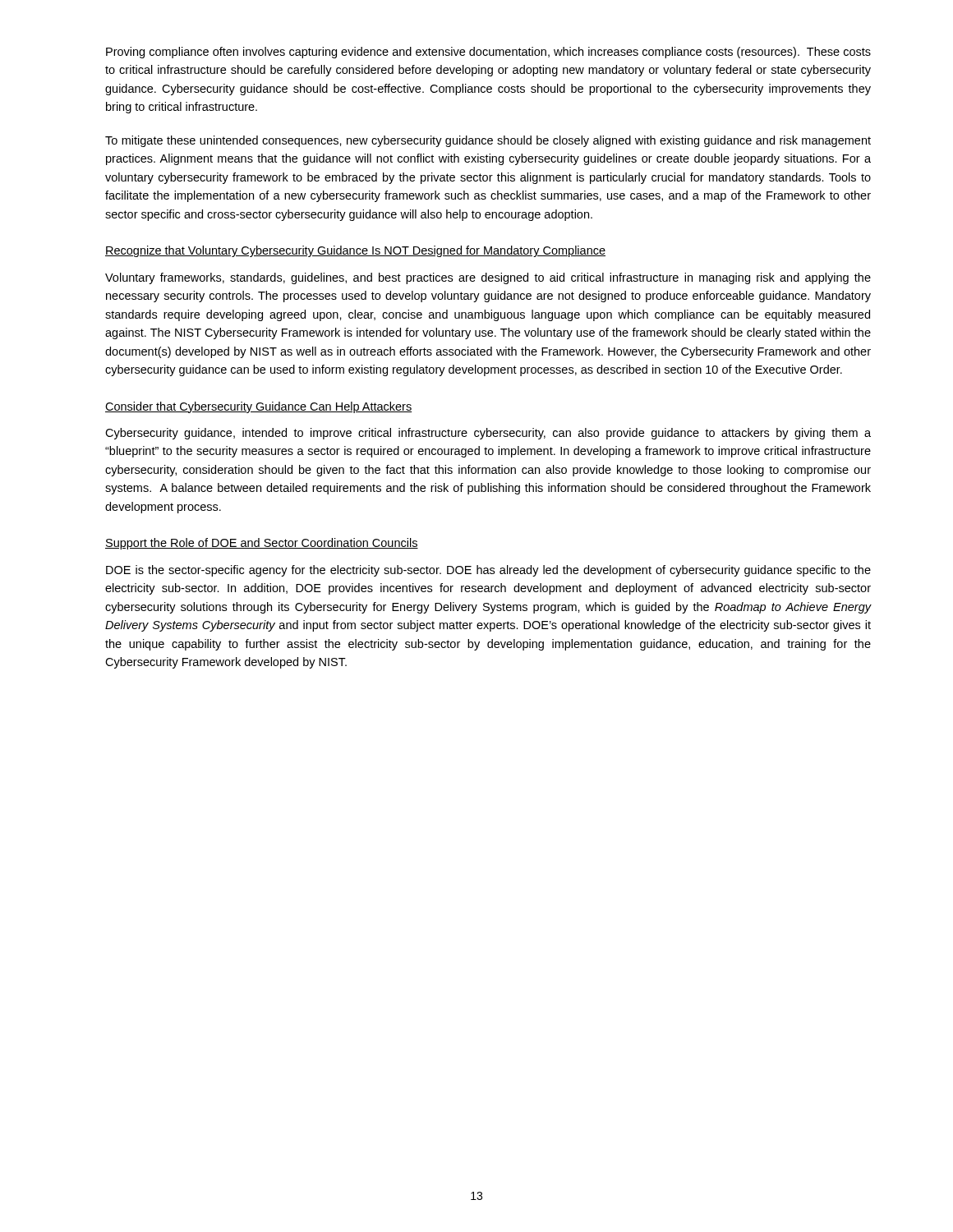Find the text block containing "Proving compliance often involves"
953x1232 pixels.
coord(488,79)
